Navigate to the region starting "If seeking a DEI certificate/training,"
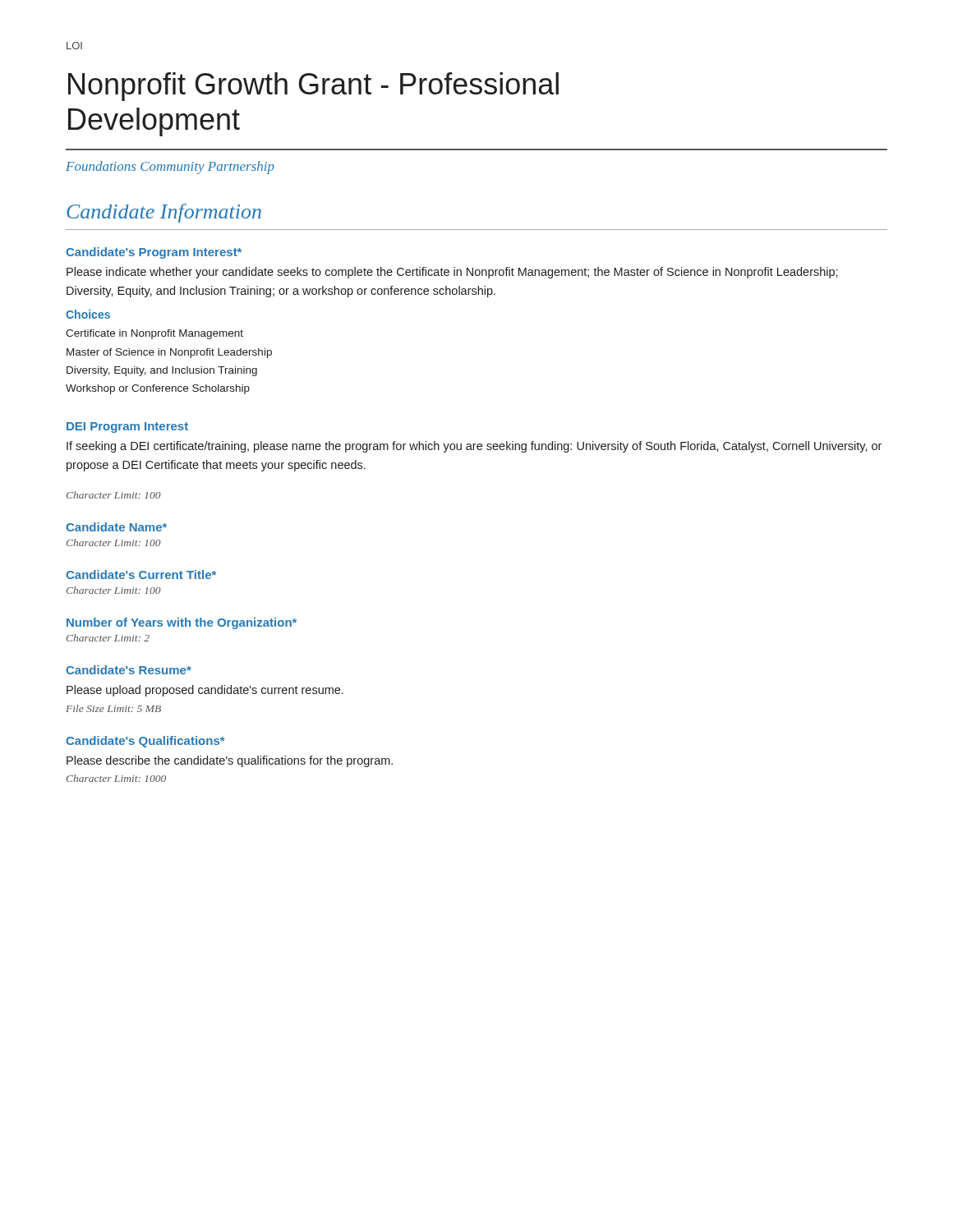The image size is (953, 1232). pyautogui.click(x=474, y=456)
